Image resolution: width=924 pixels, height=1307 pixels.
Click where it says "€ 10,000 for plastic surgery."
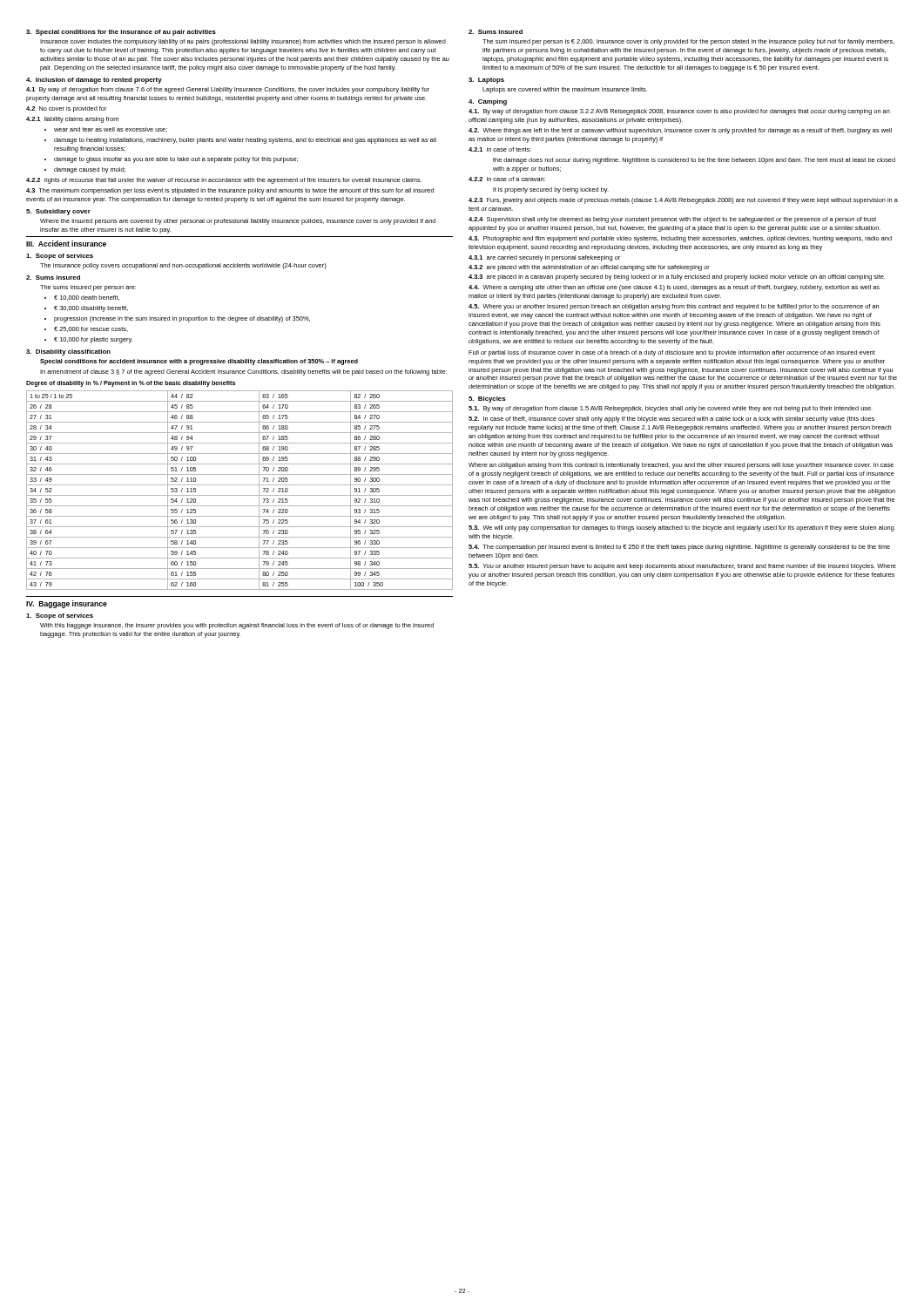point(93,340)
